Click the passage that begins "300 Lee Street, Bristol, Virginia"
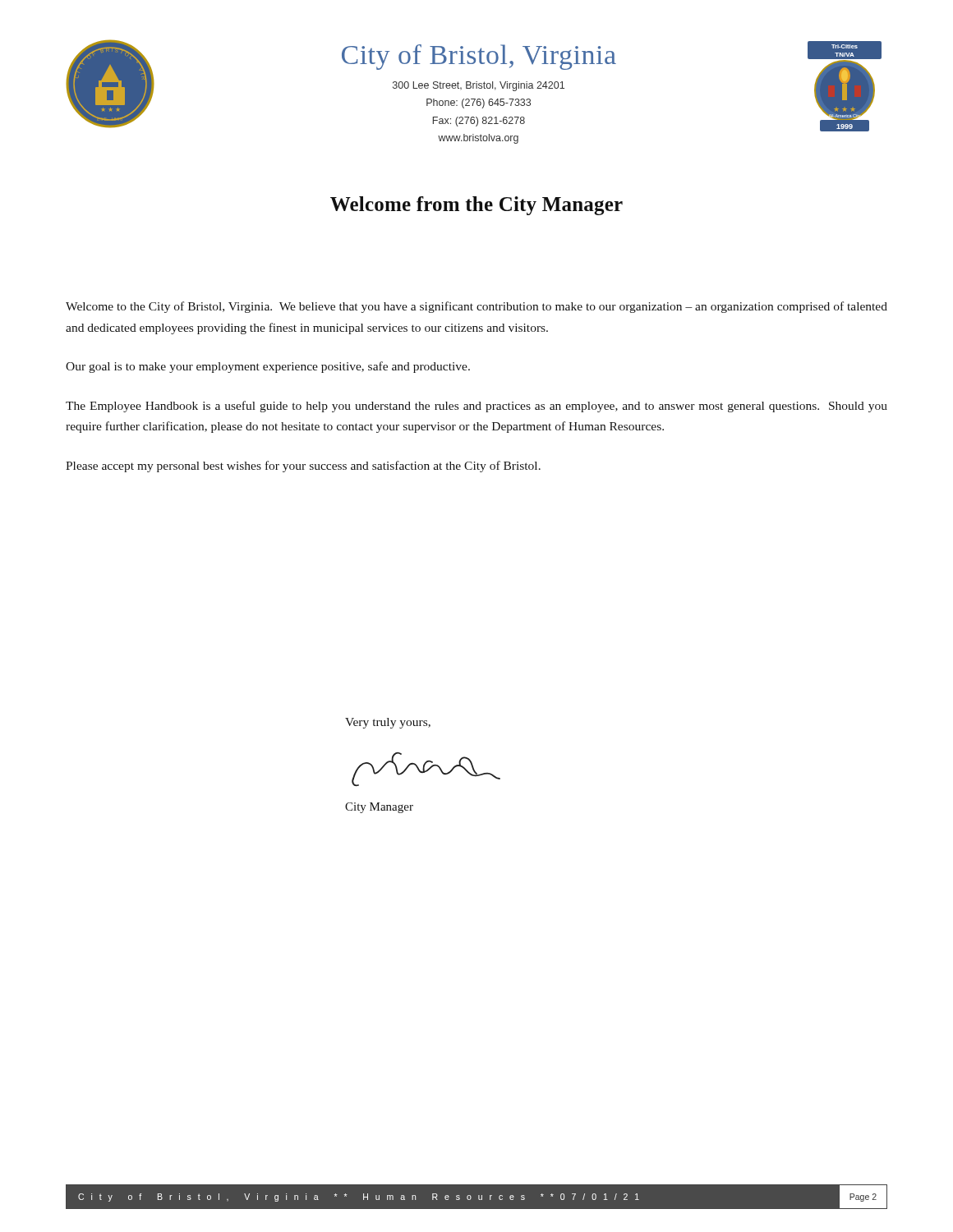Image resolution: width=953 pixels, height=1232 pixels. (479, 112)
